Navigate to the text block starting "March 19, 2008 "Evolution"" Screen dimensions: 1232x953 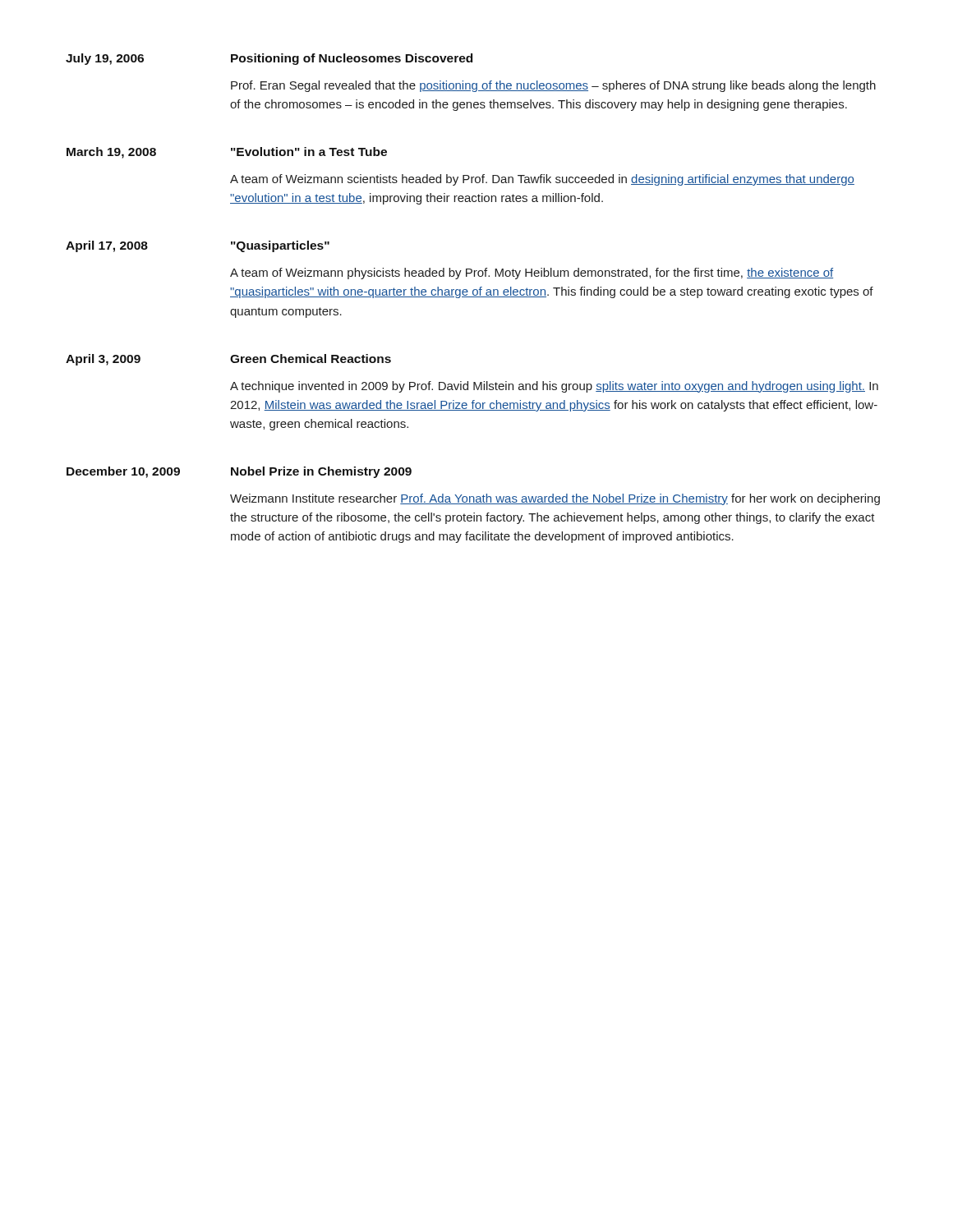tap(476, 175)
